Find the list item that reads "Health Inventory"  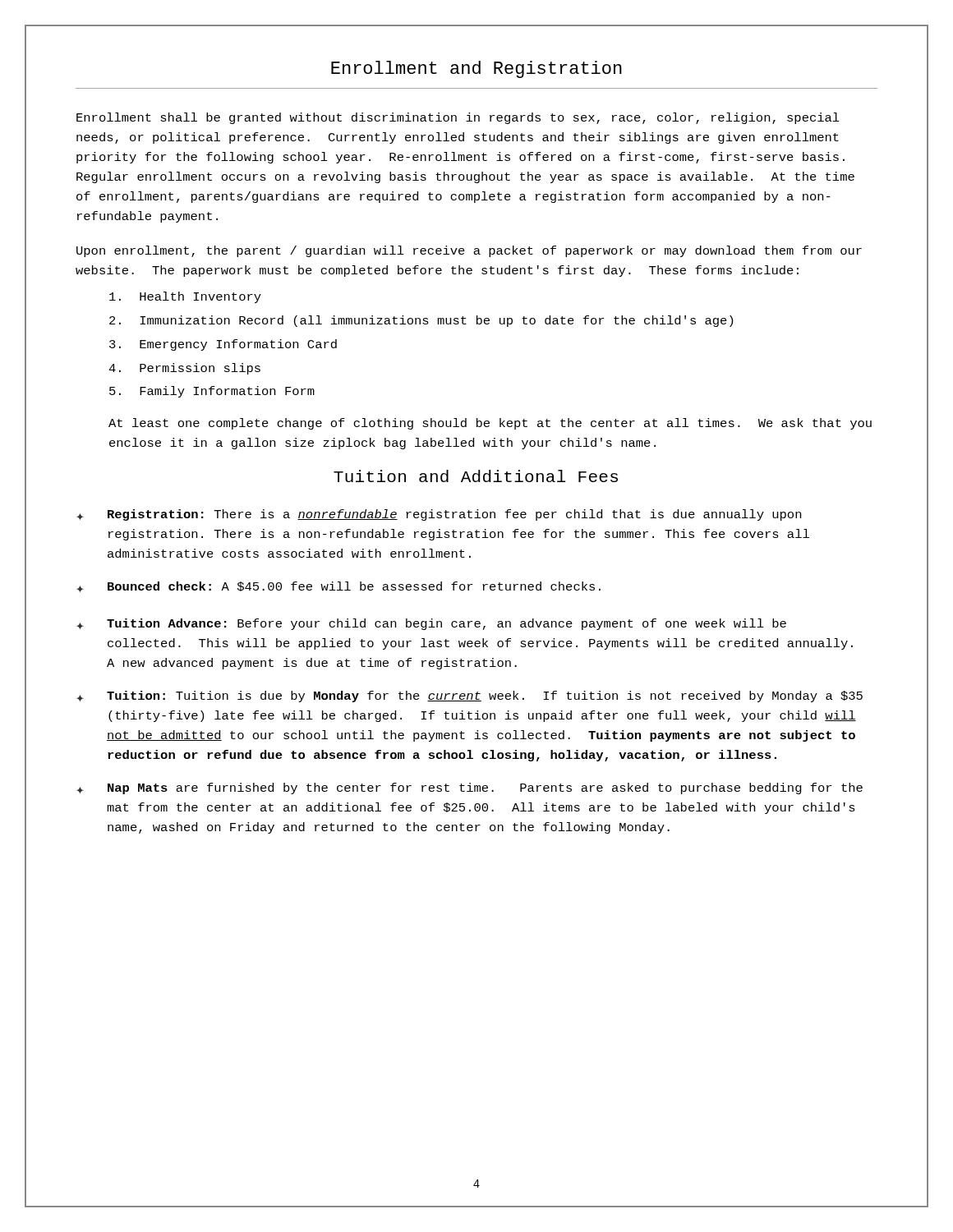pyautogui.click(x=185, y=297)
